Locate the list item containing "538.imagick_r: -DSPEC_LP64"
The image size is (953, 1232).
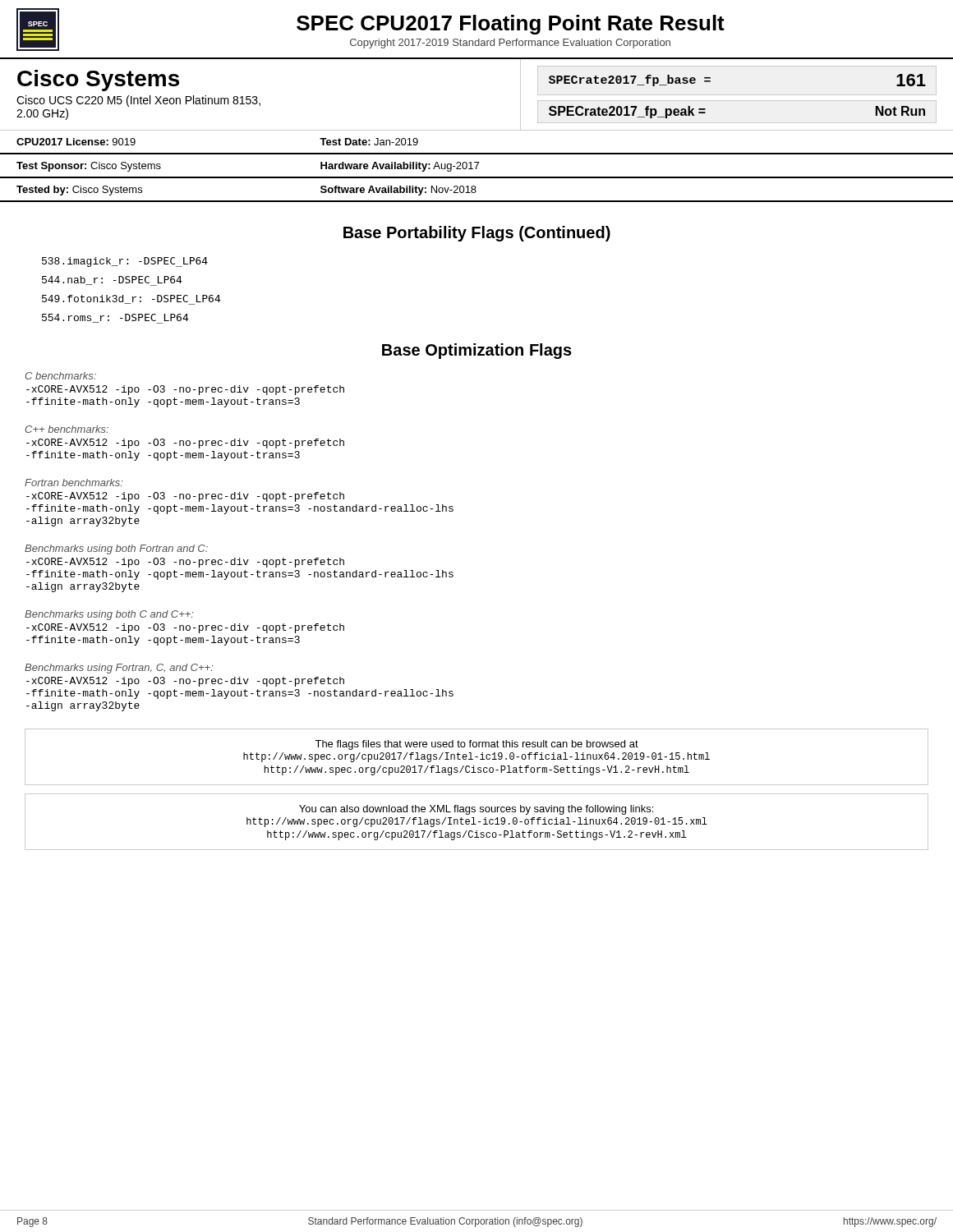[125, 261]
